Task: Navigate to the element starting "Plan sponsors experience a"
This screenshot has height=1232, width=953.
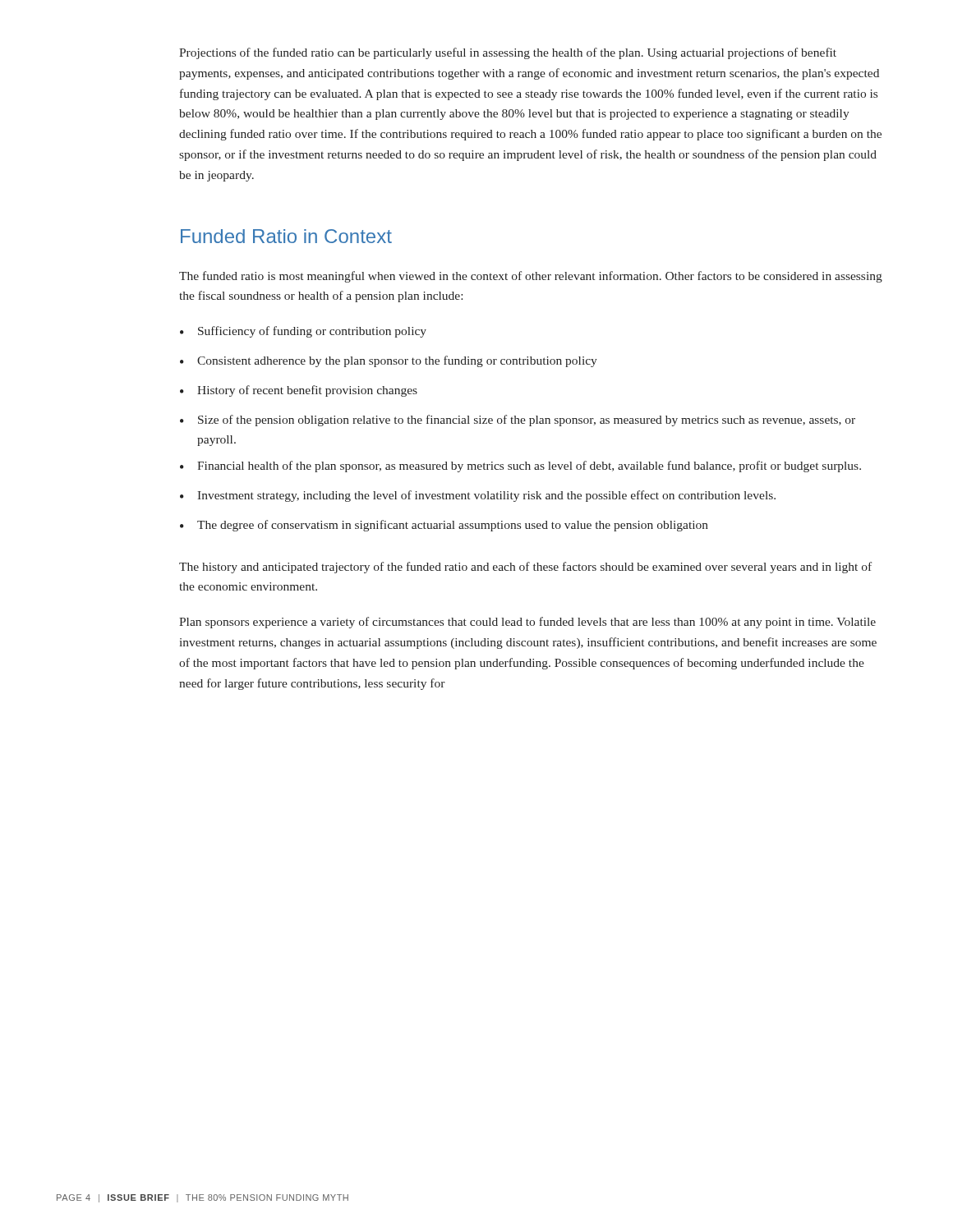Action: (528, 652)
